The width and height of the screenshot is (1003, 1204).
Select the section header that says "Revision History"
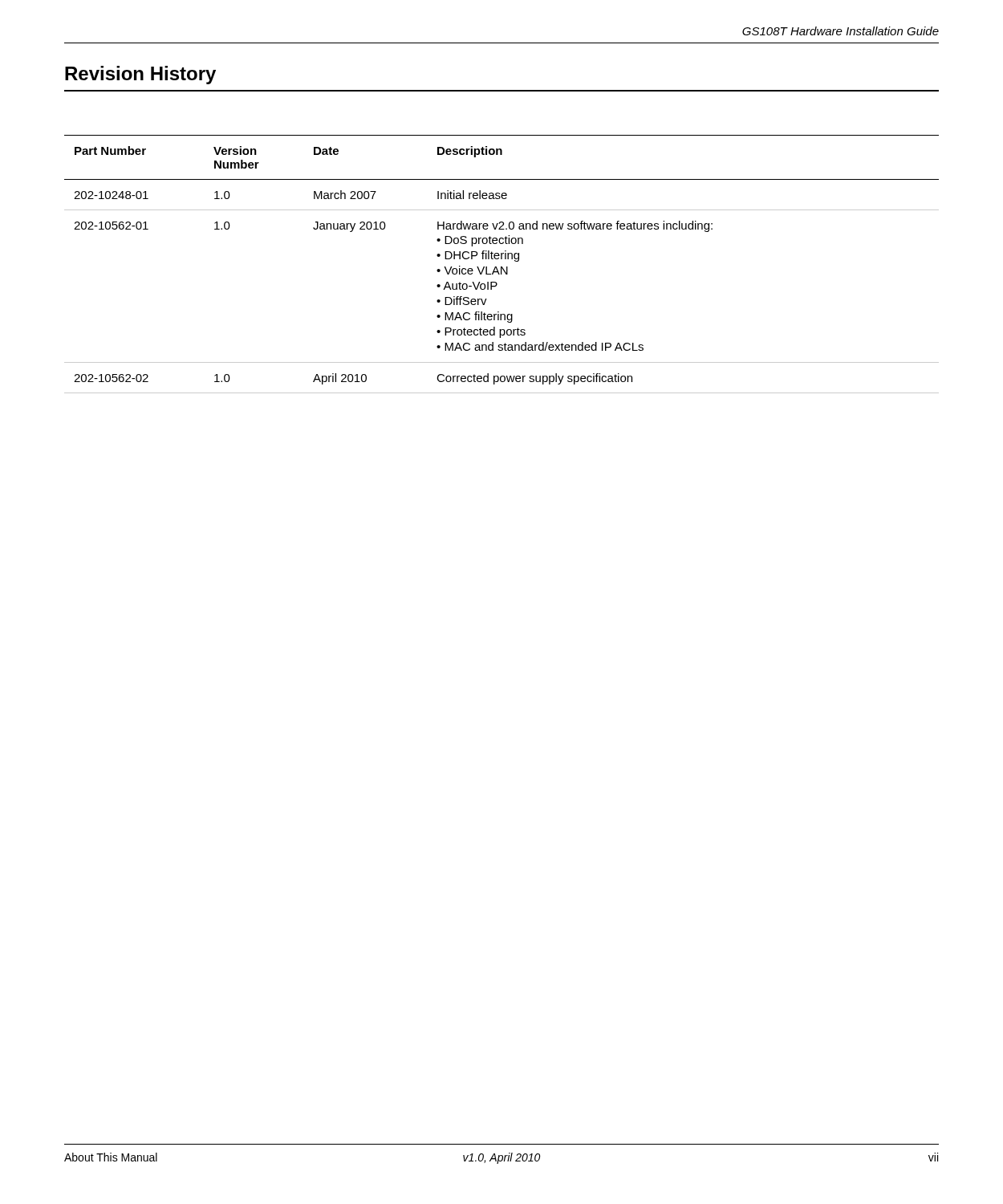[140, 75]
